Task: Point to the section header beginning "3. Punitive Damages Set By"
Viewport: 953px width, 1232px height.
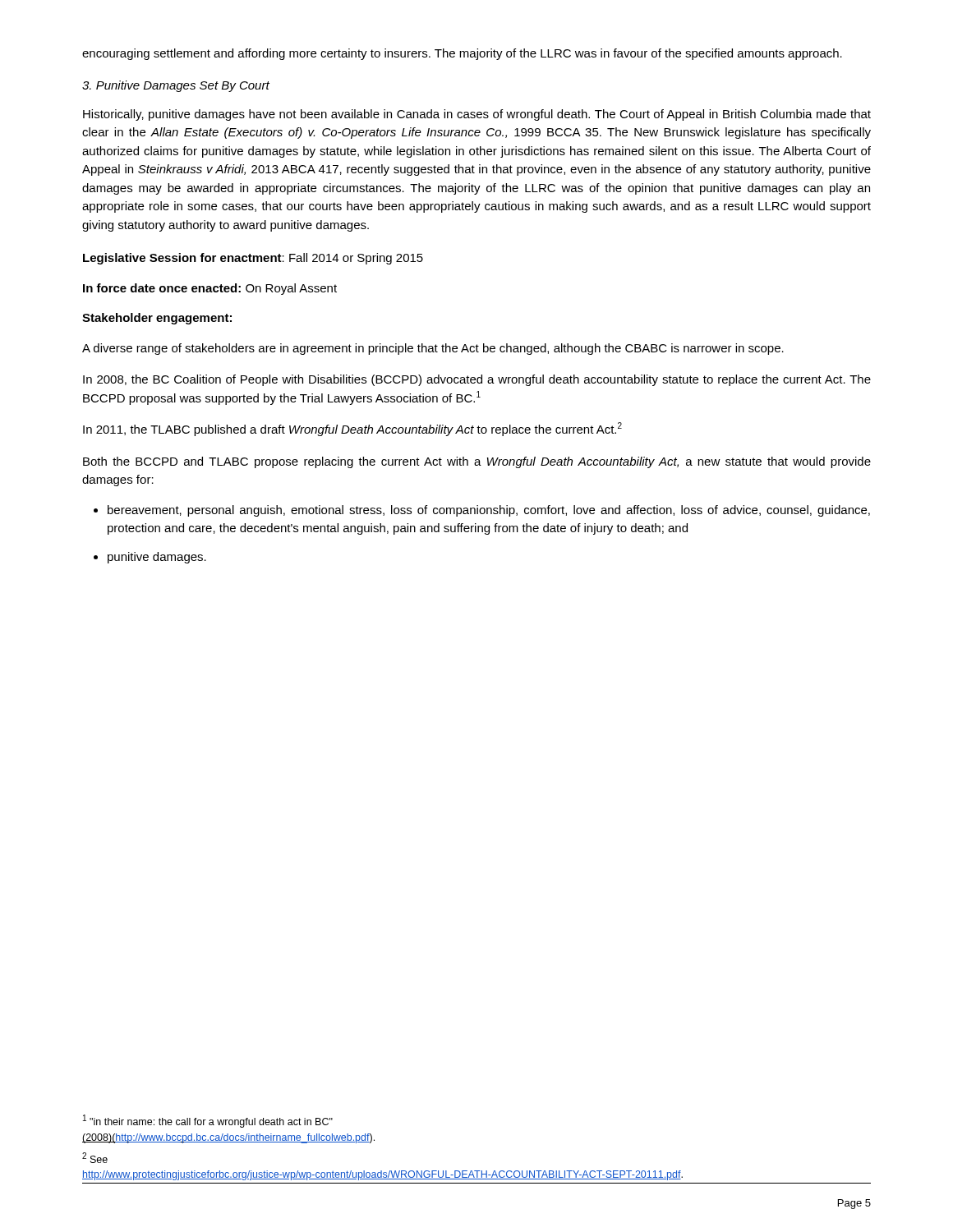Action: click(176, 85)
